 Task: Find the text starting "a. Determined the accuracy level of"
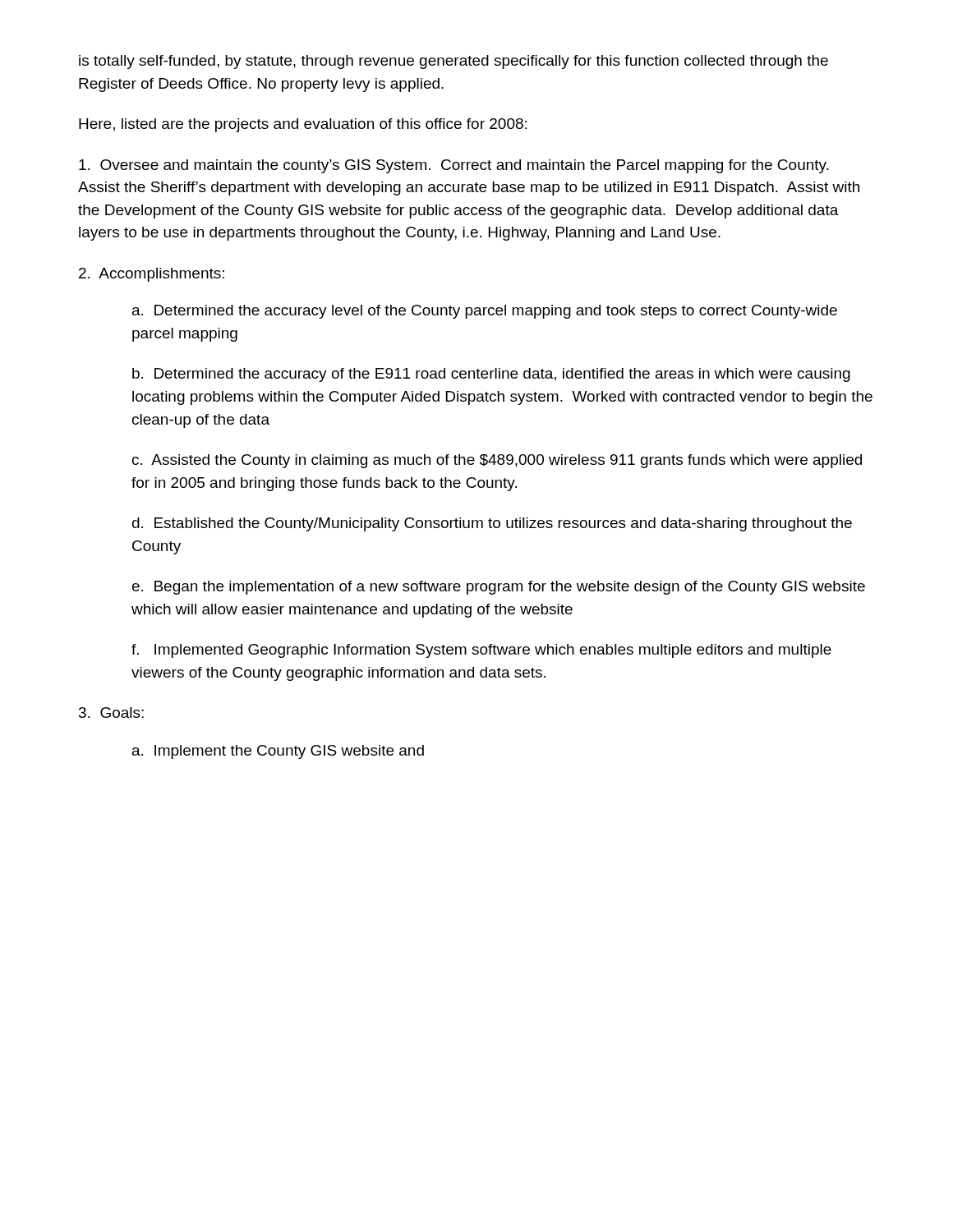(x=485, y=322)
